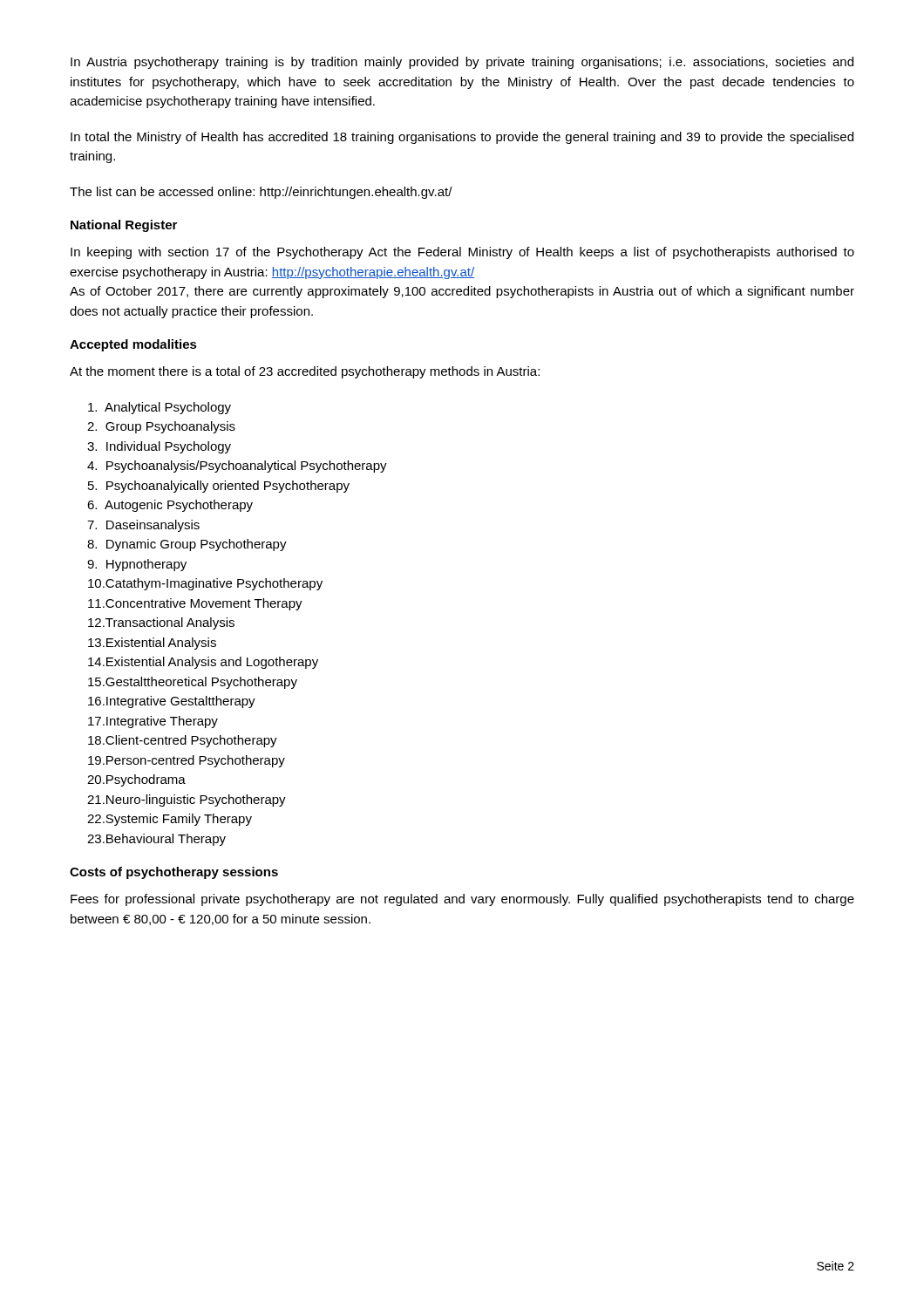This screenshot has height=1308, width=924.
Task: Locate the passage starting "Fees for professional private"
Action: [x=462, y=909]
